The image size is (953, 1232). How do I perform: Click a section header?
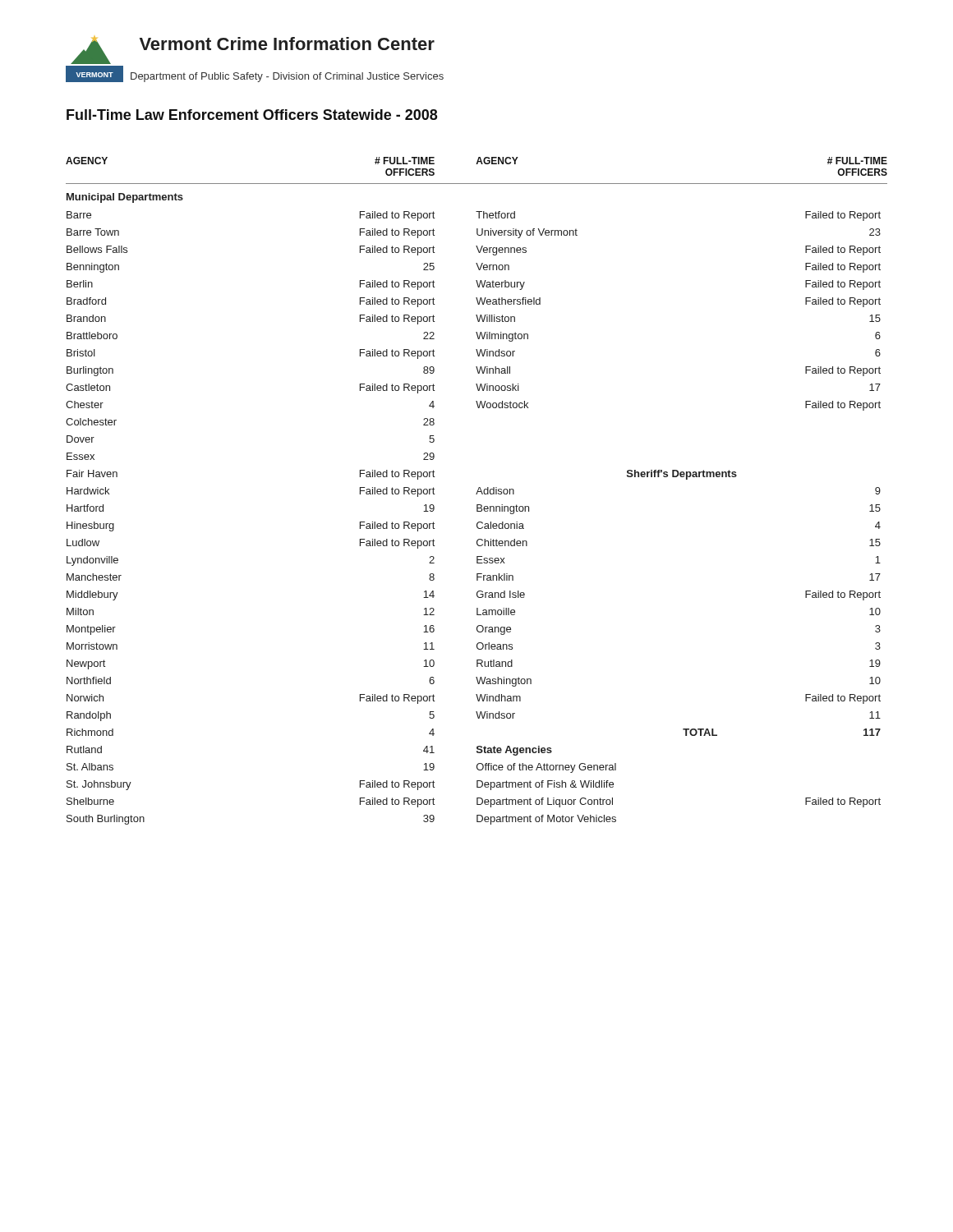pos(252,115)
